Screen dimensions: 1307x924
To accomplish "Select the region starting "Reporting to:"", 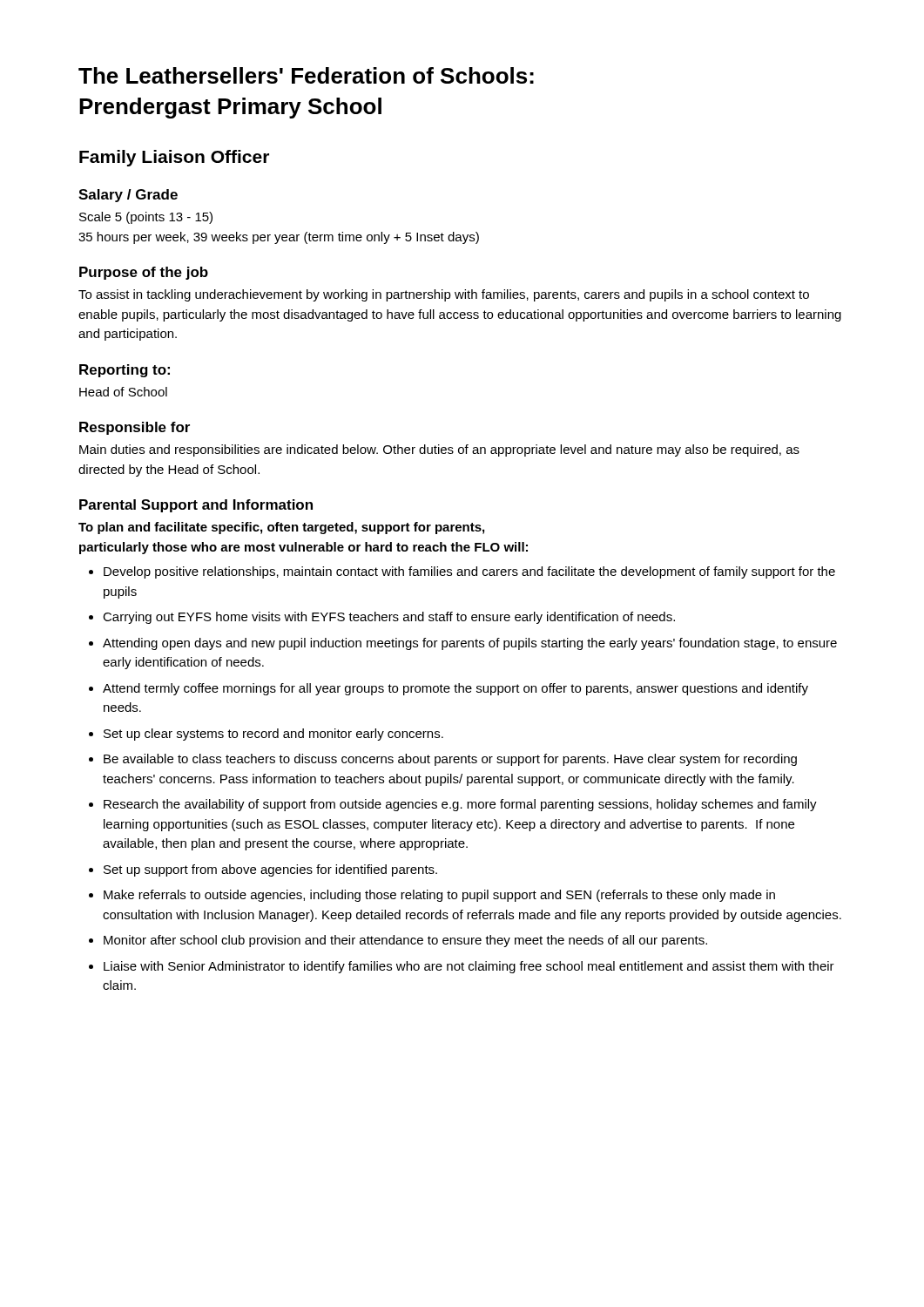I will 125,371.
